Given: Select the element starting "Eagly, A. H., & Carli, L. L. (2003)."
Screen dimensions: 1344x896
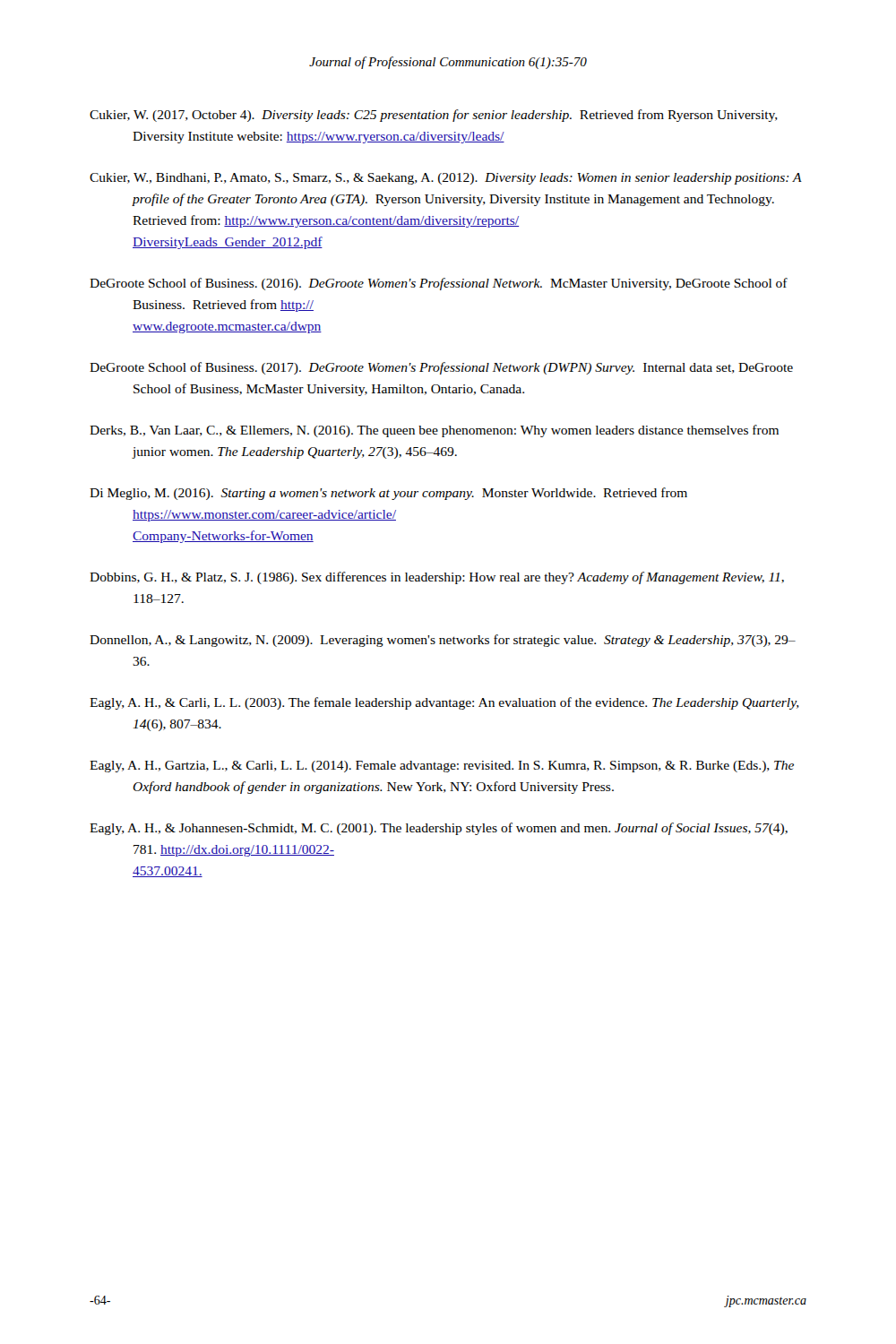Looking at the screenshot, I should [444, 713].
